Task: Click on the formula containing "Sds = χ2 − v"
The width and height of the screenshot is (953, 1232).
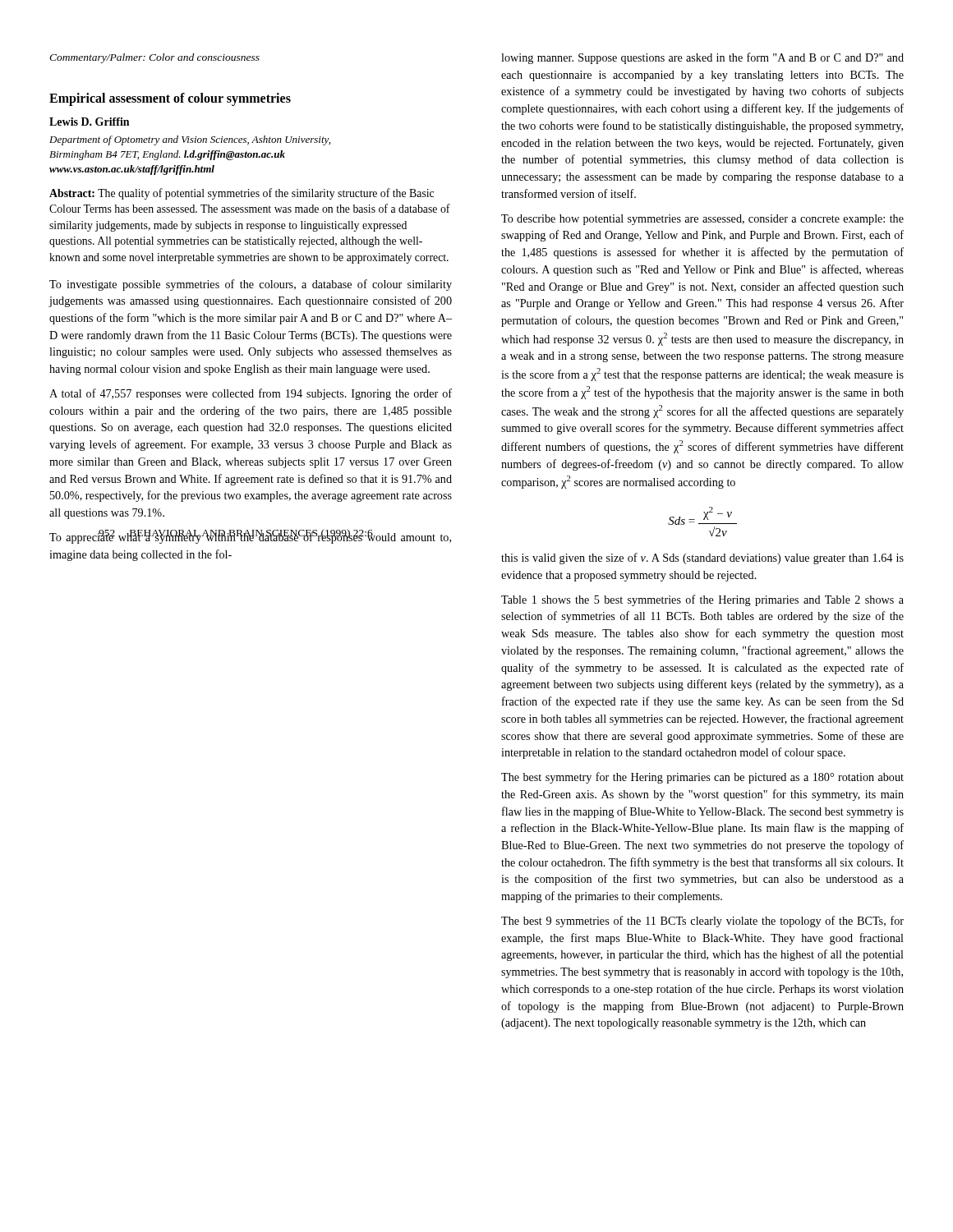Action: (x=702, y=522)
